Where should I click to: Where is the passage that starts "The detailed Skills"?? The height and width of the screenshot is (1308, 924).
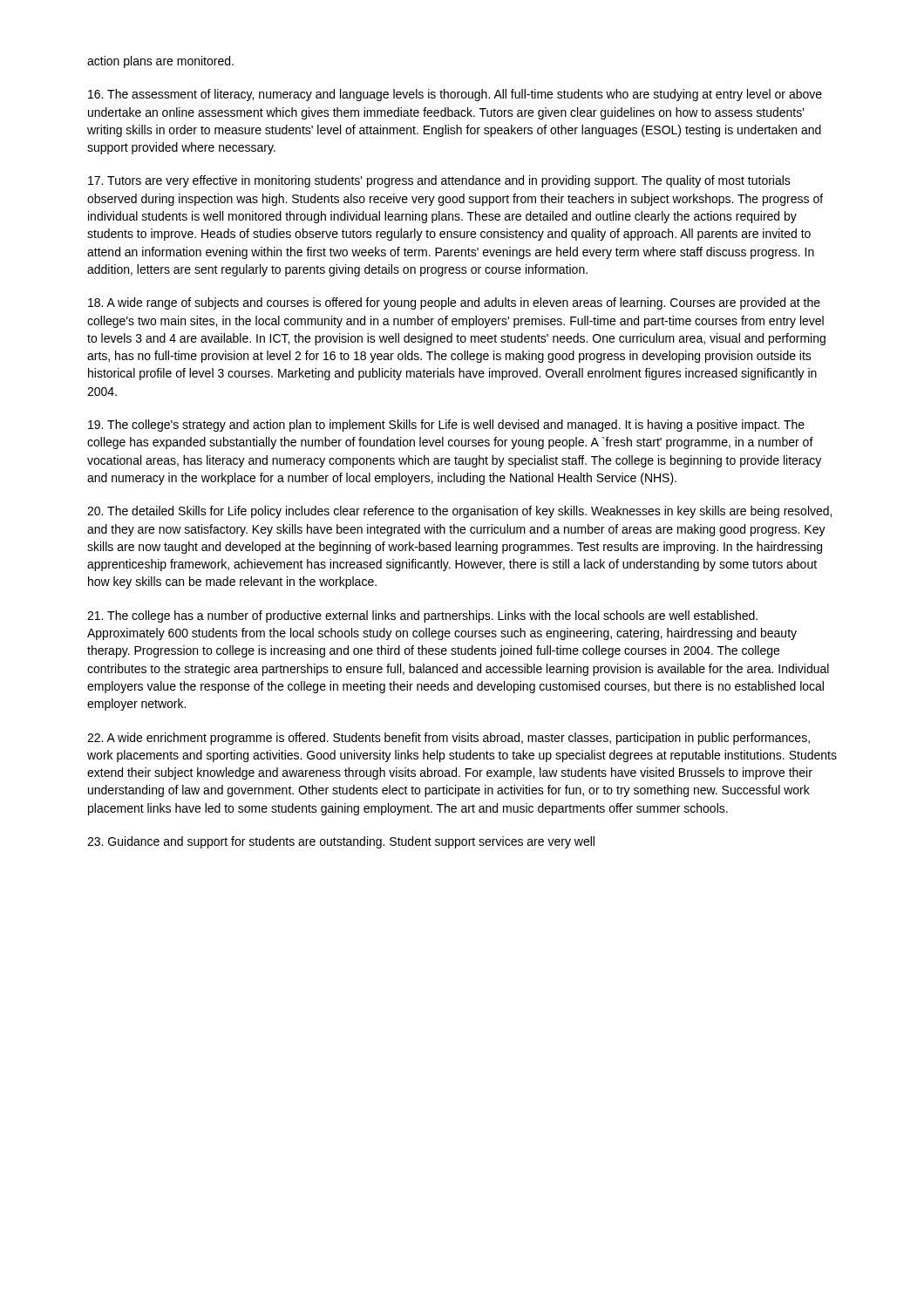pyautogui.click(x=460, y=547)
